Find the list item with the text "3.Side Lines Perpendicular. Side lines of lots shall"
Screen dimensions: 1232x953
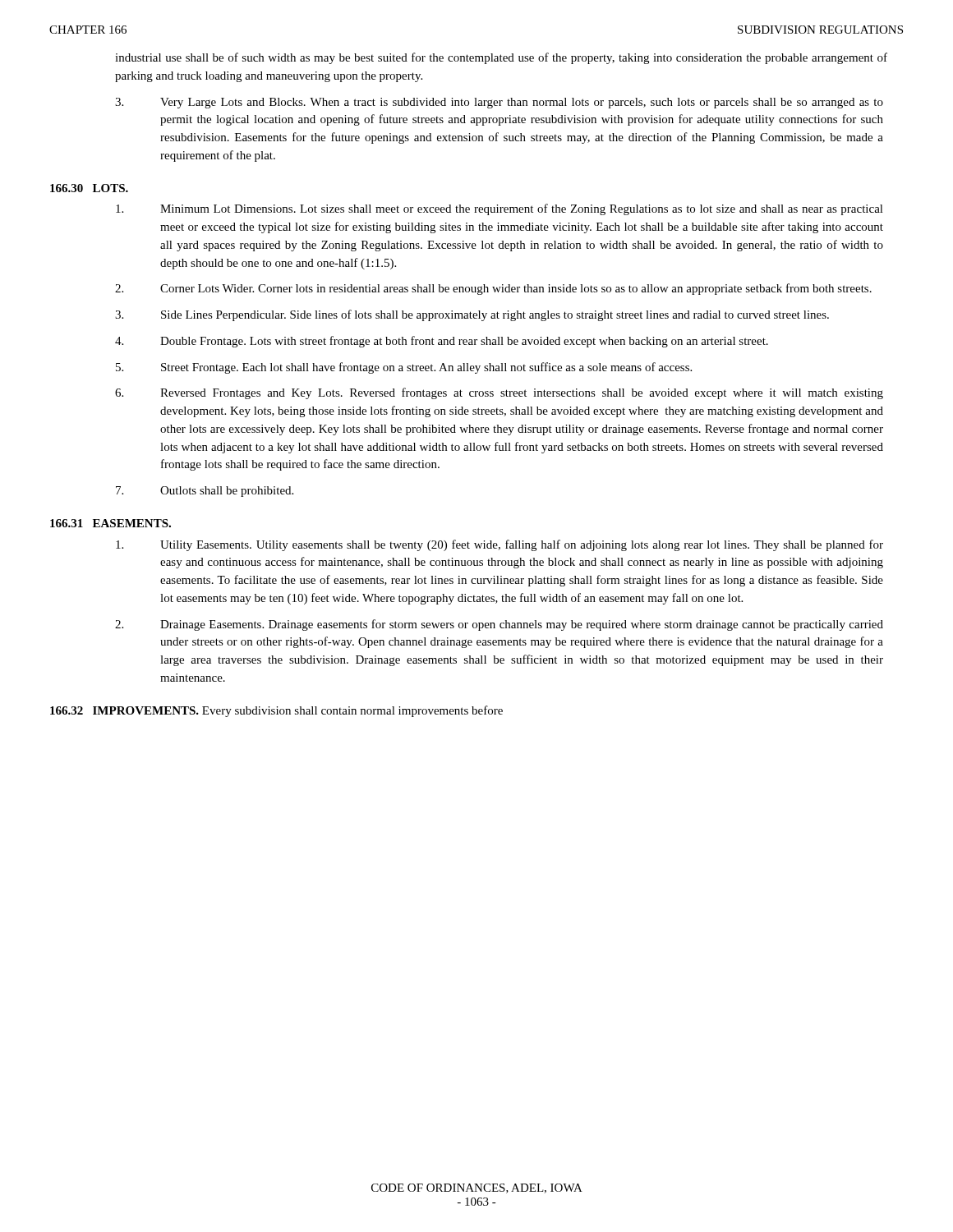click(x=499, y=315)
